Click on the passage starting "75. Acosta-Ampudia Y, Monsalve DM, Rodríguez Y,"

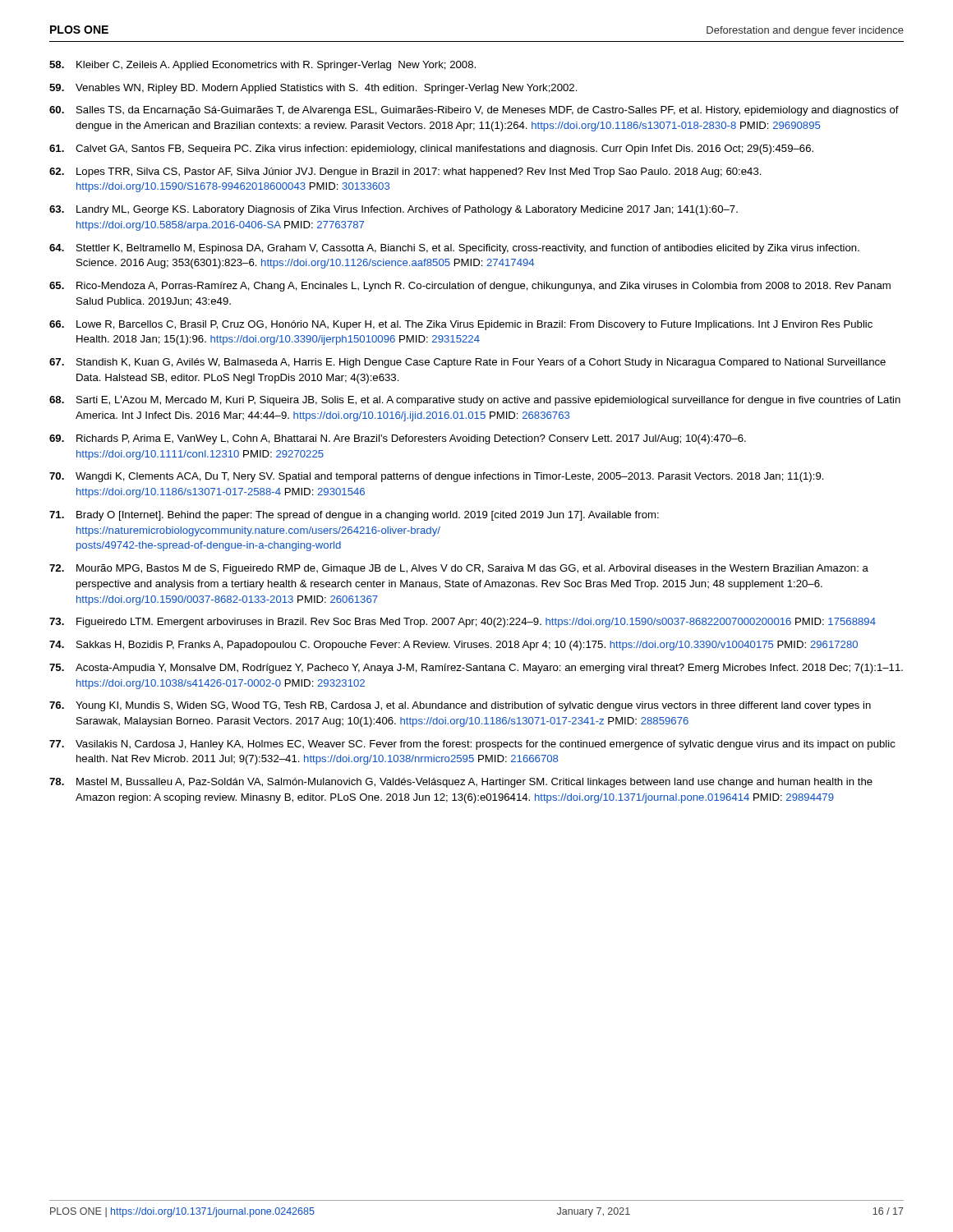(476, 676)
